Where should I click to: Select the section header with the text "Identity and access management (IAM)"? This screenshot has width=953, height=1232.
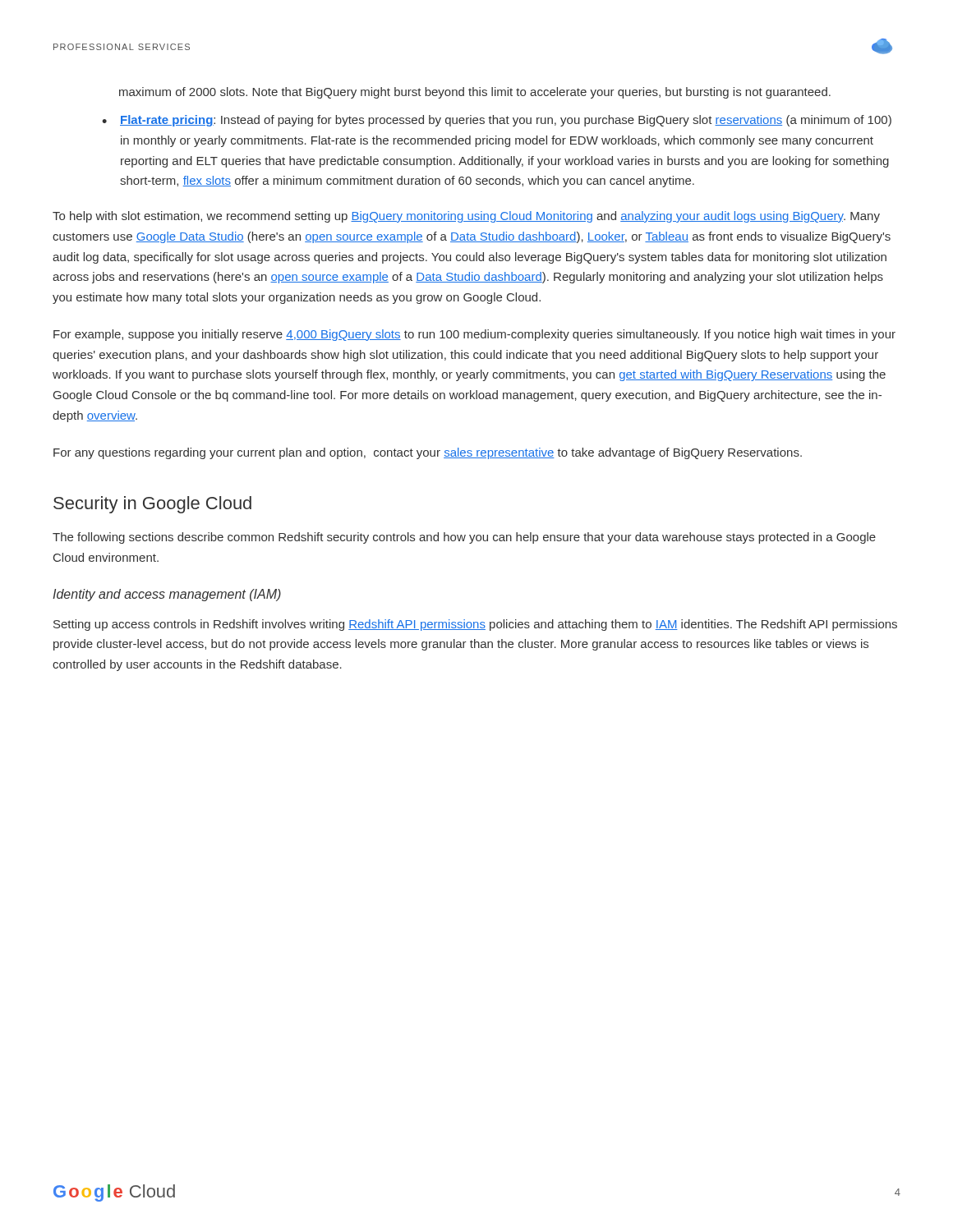tap(167, 595)
